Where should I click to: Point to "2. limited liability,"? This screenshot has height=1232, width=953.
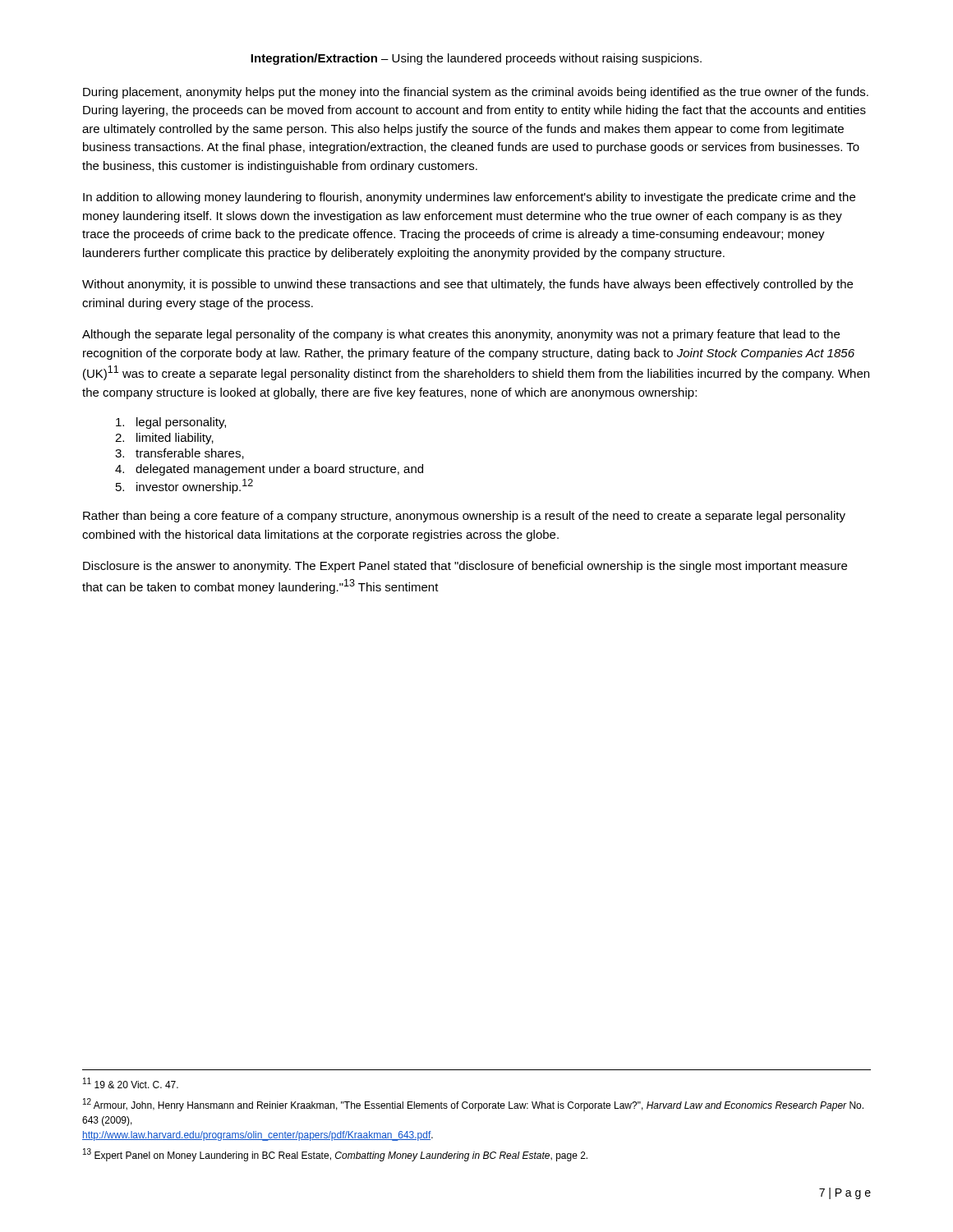165,437
